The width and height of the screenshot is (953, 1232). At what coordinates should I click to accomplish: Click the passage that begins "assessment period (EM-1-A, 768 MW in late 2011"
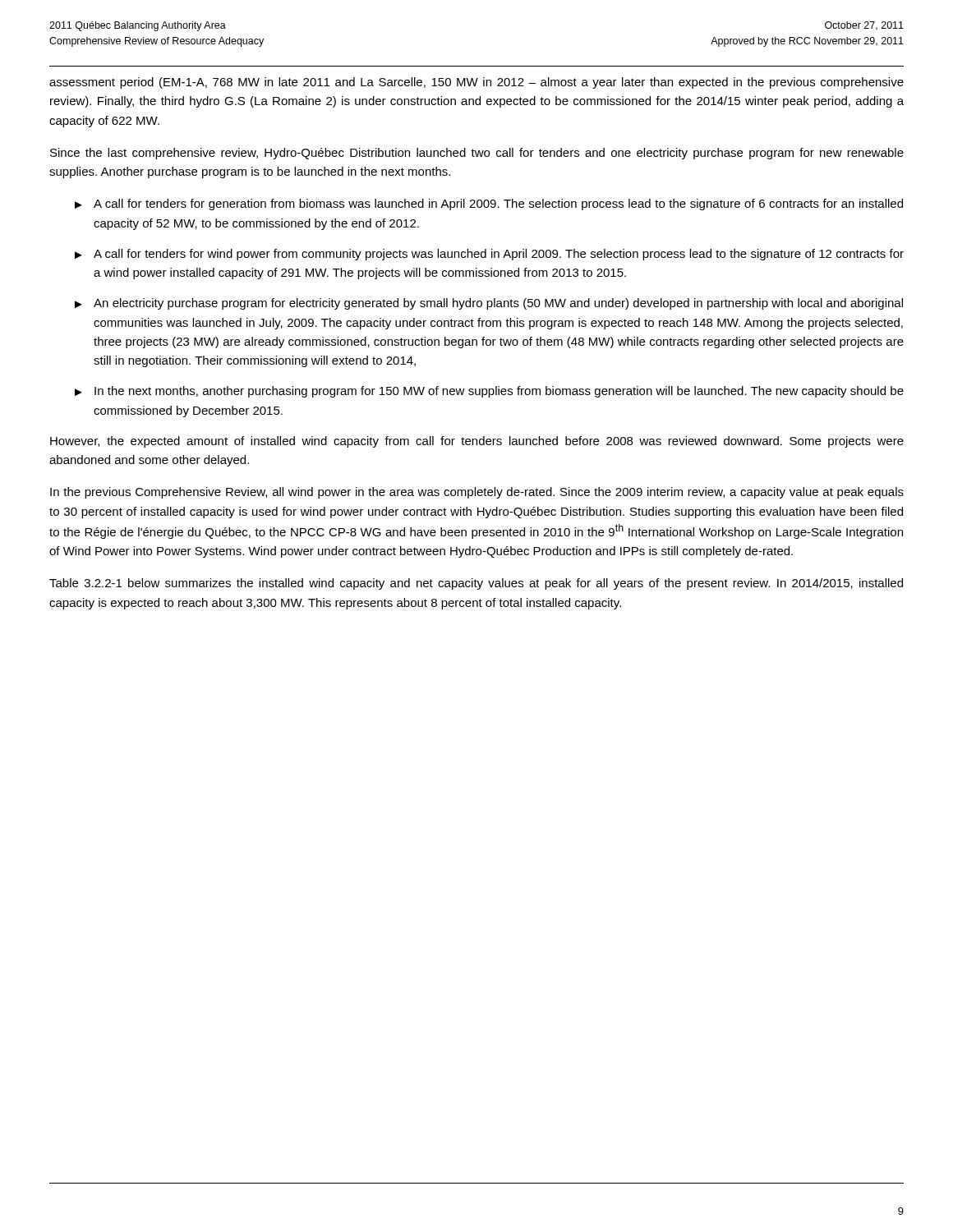point(476,101)
